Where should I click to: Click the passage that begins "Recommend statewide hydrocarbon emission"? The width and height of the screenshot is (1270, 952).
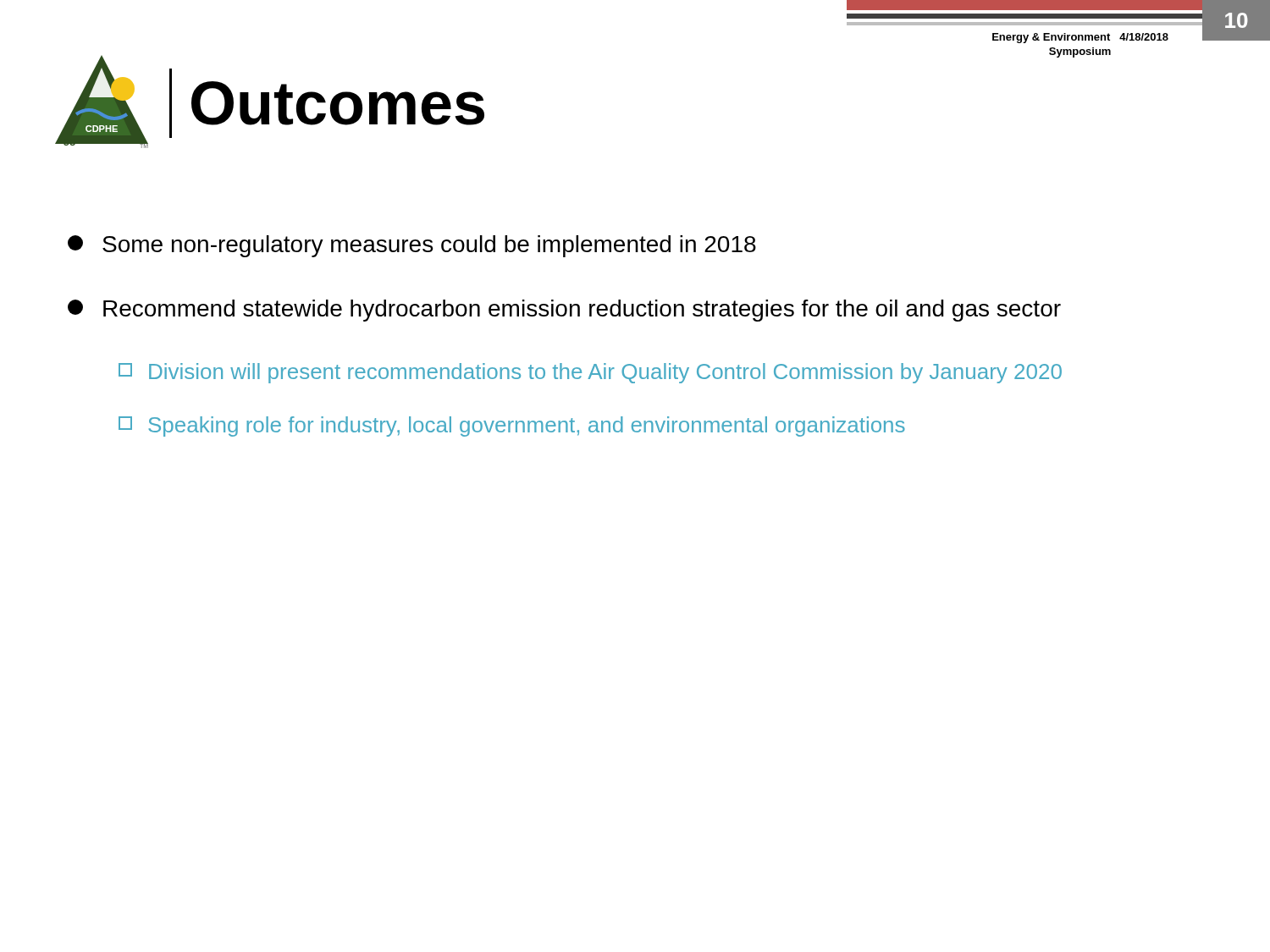(x=564, y=309)
